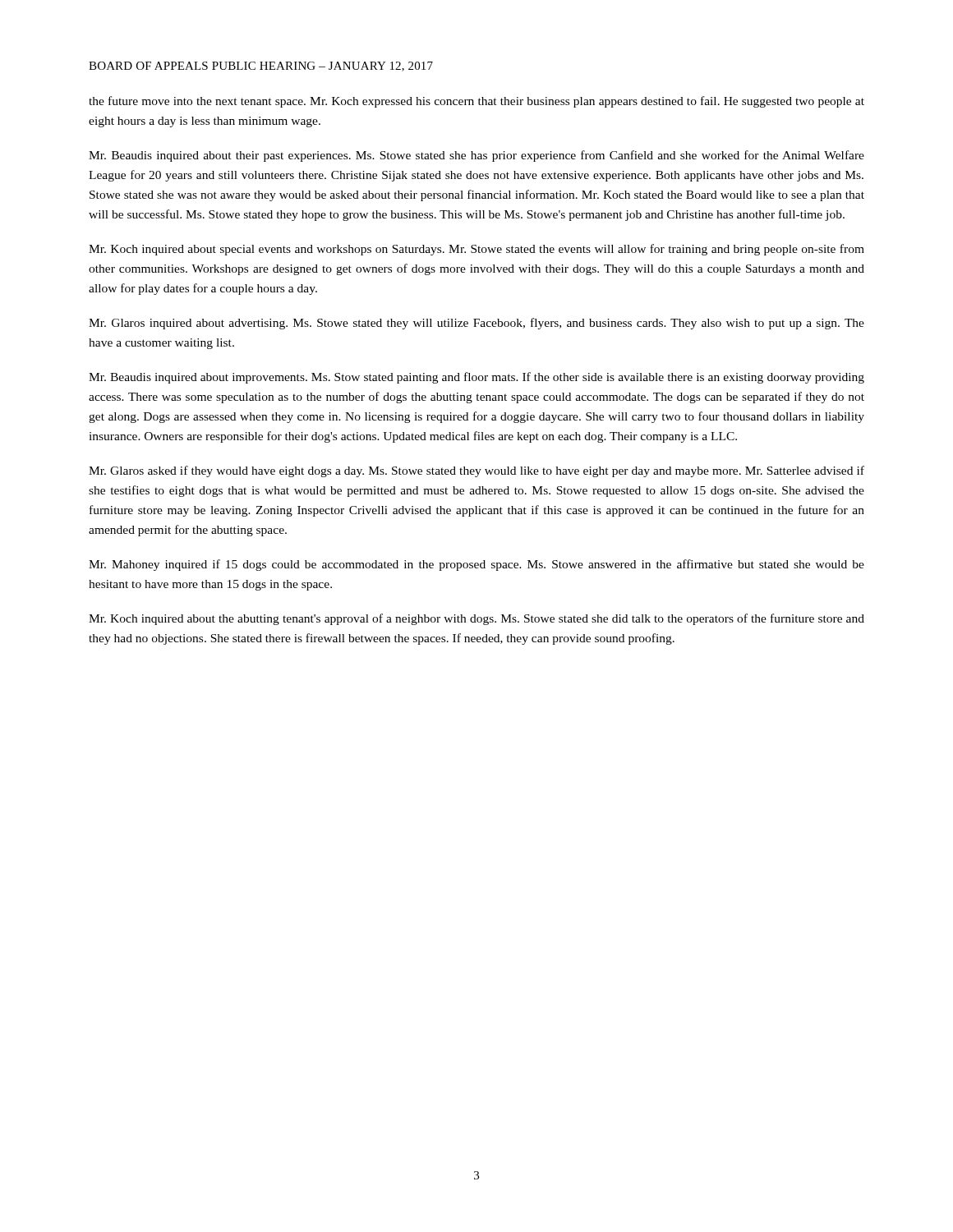Click on the text starting "Mr. Koch inquired about special events and workshops"
The height and width of the screenshot is (1232, 953).
click(476, 268)
